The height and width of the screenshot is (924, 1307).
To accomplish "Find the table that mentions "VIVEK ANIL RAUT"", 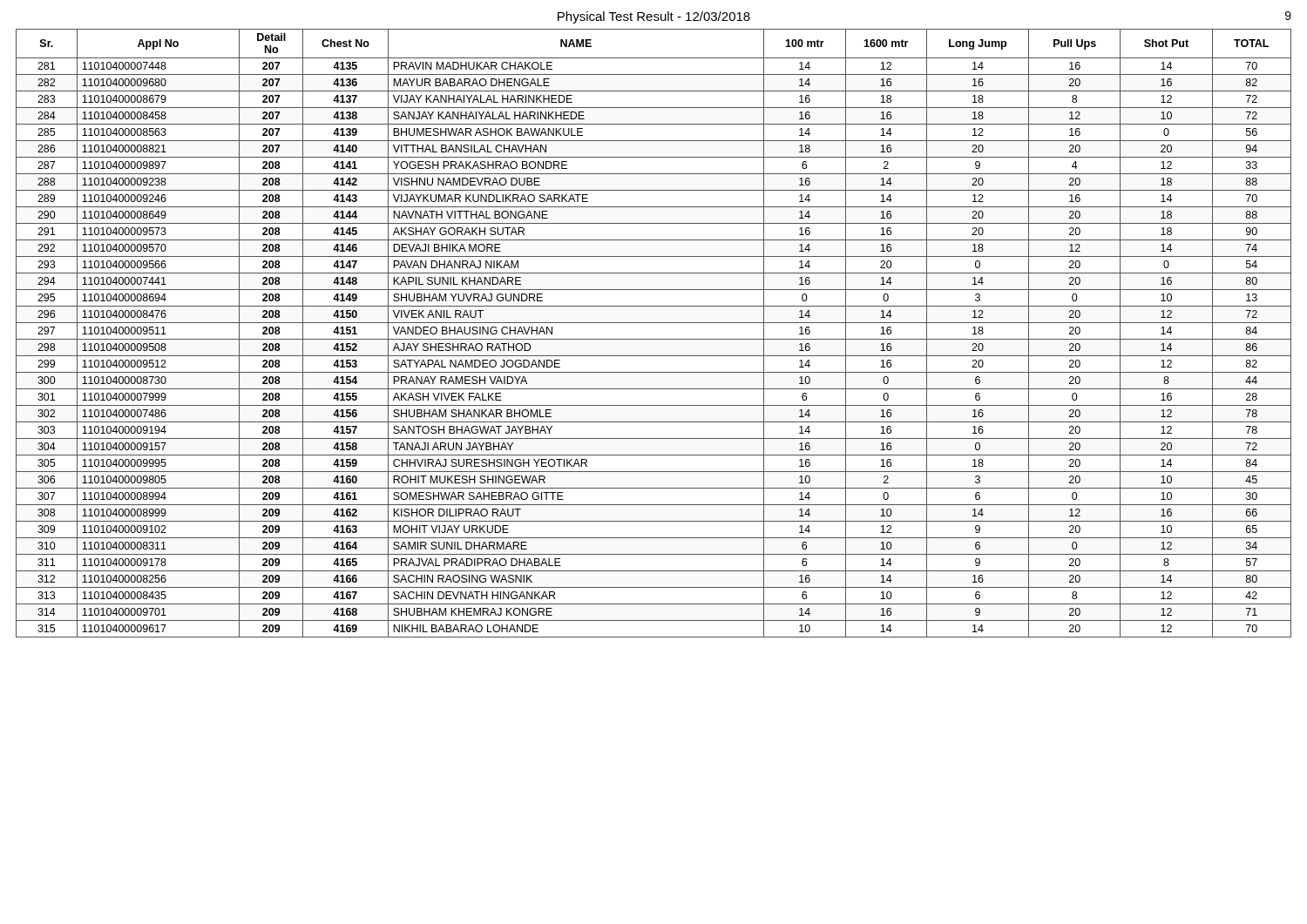I will 654,333.
